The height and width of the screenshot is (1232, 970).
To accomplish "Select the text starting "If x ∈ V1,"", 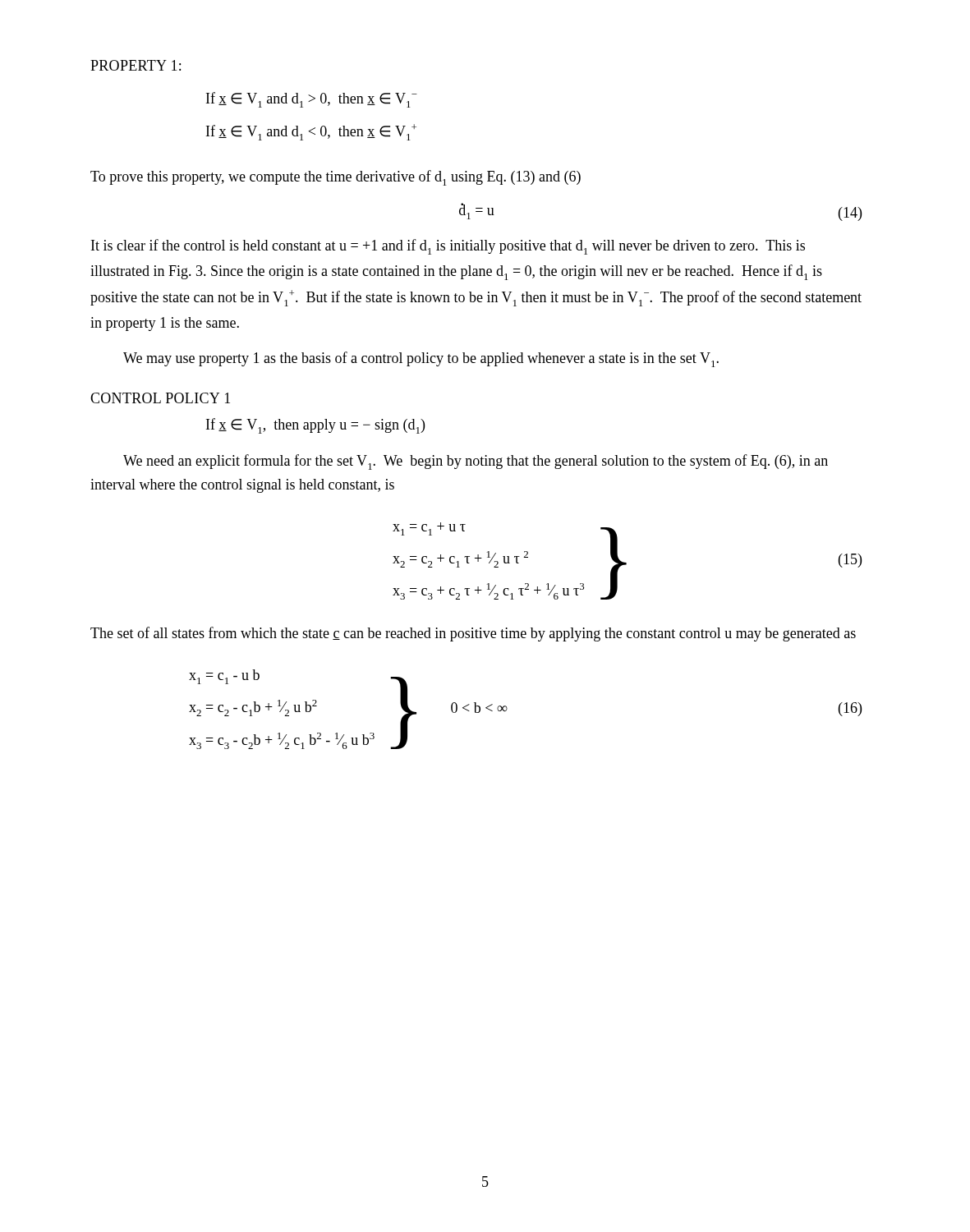I will (x=315, y=426).
